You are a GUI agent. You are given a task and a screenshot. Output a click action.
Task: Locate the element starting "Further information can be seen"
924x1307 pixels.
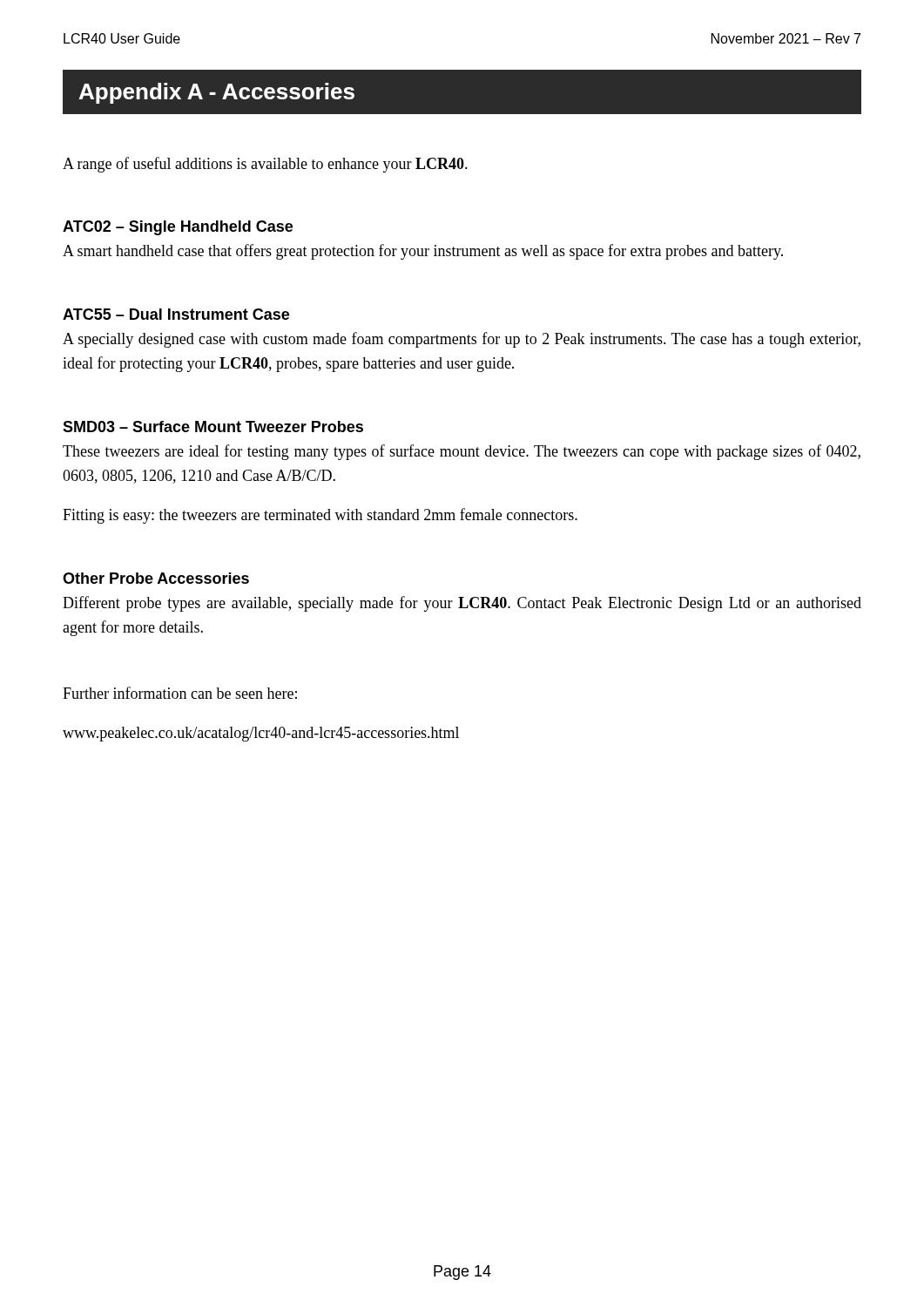click(x=180, y=694)
